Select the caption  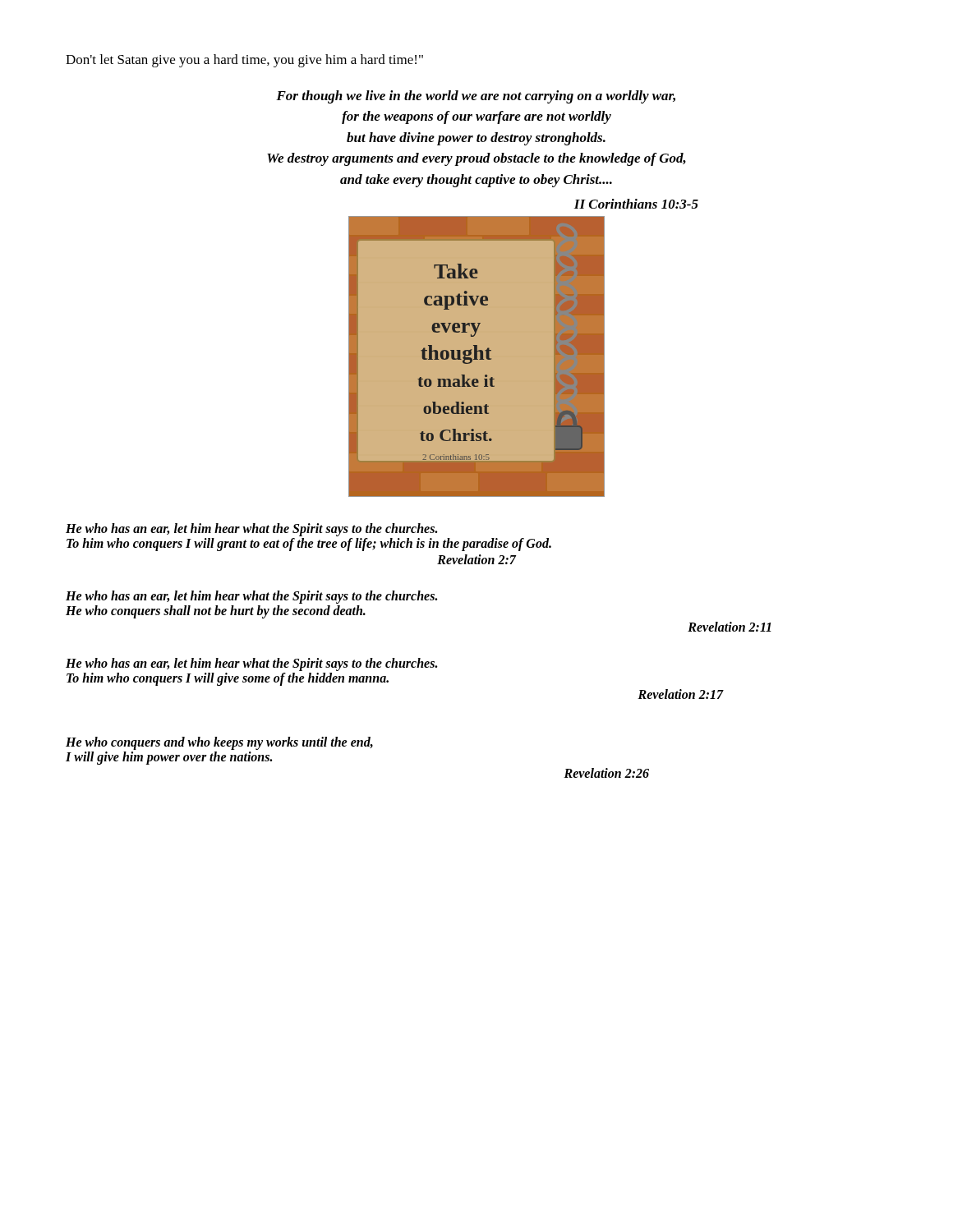(636, 204)
